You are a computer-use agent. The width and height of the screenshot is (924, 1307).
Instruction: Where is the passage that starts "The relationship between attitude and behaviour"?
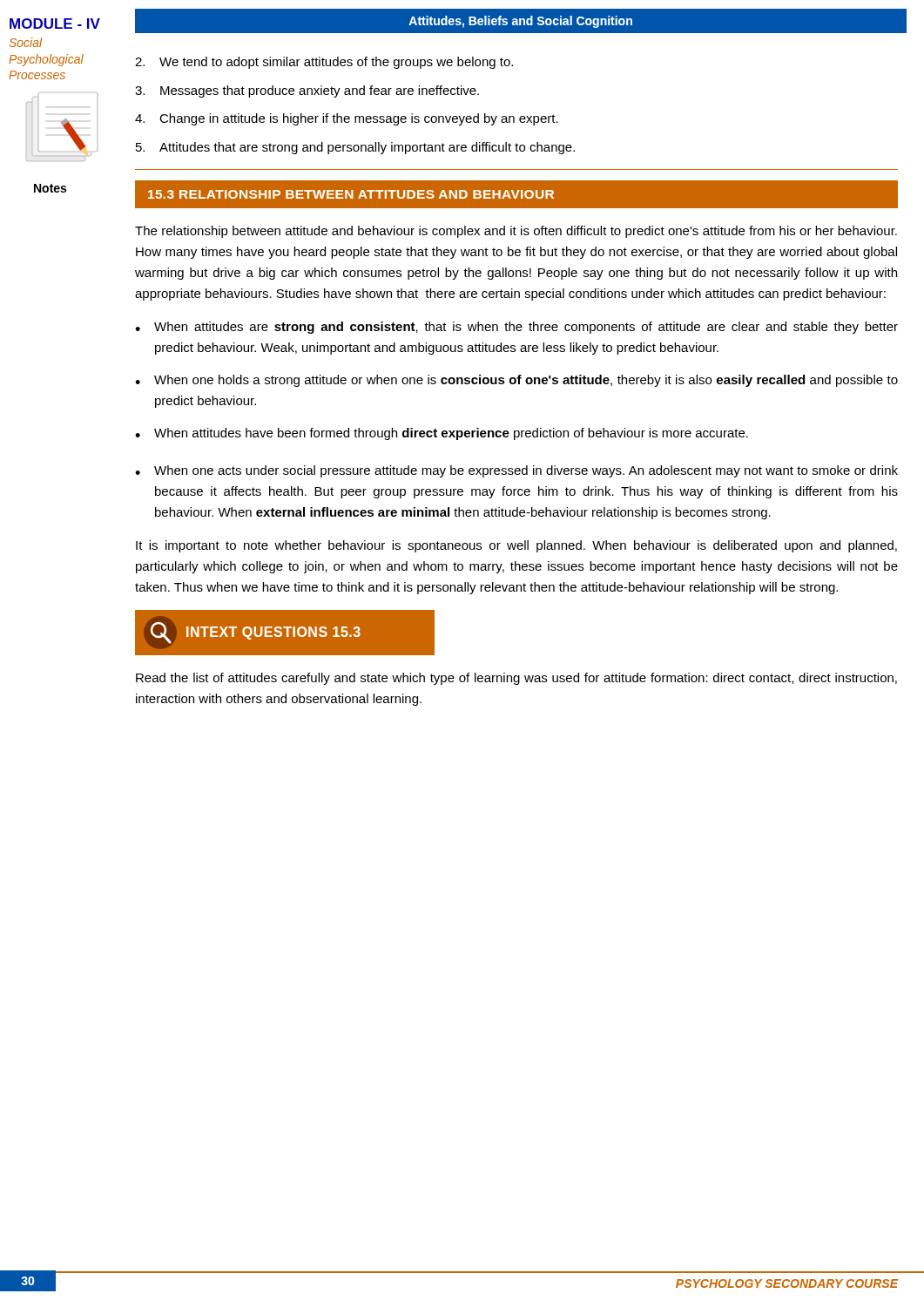pyautogui.click(x=516, y=262)
